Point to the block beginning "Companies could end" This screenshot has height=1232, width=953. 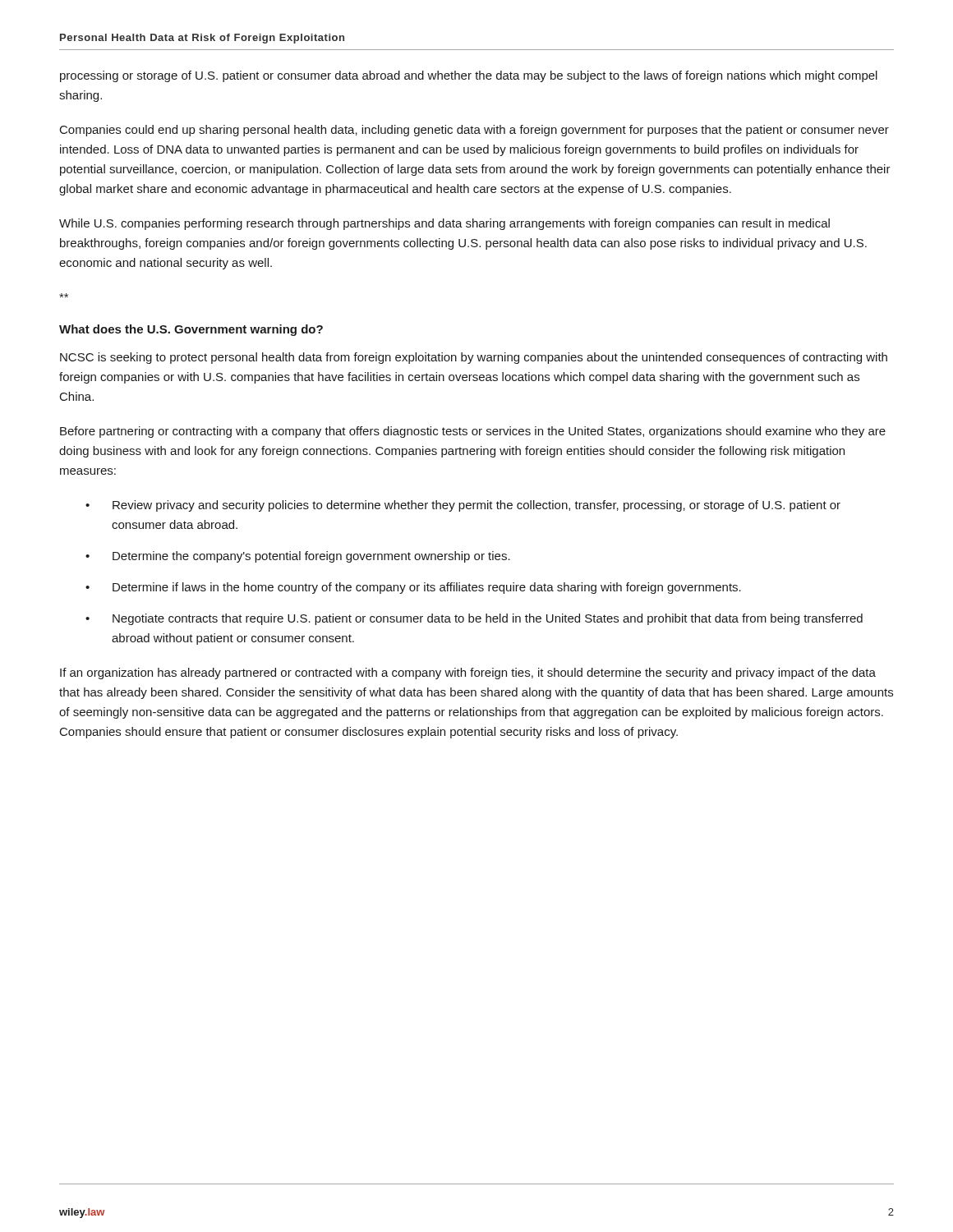click(x=475, y=159)
